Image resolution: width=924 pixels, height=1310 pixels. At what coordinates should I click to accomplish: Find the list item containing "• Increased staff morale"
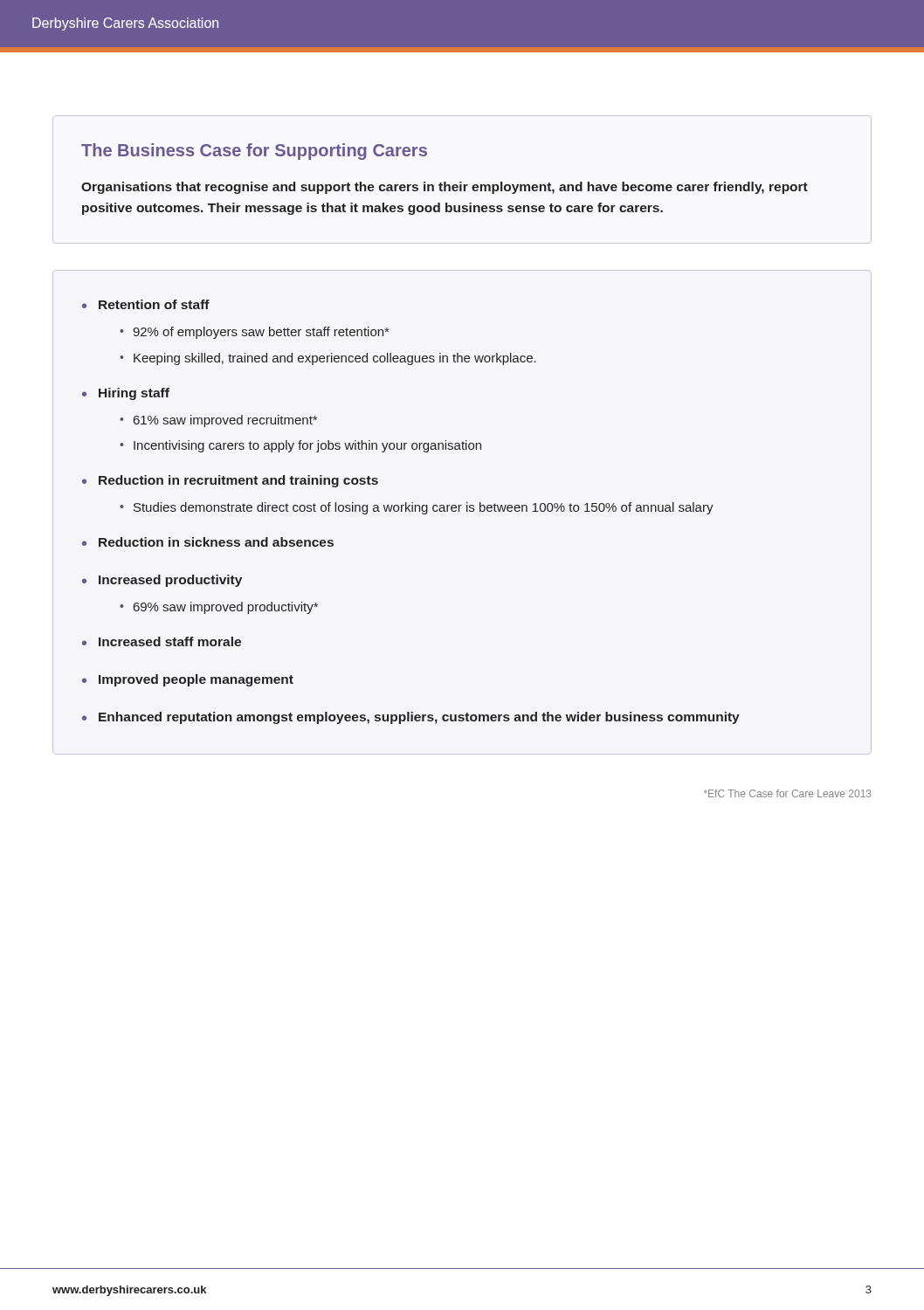click(x=161, y=643)
